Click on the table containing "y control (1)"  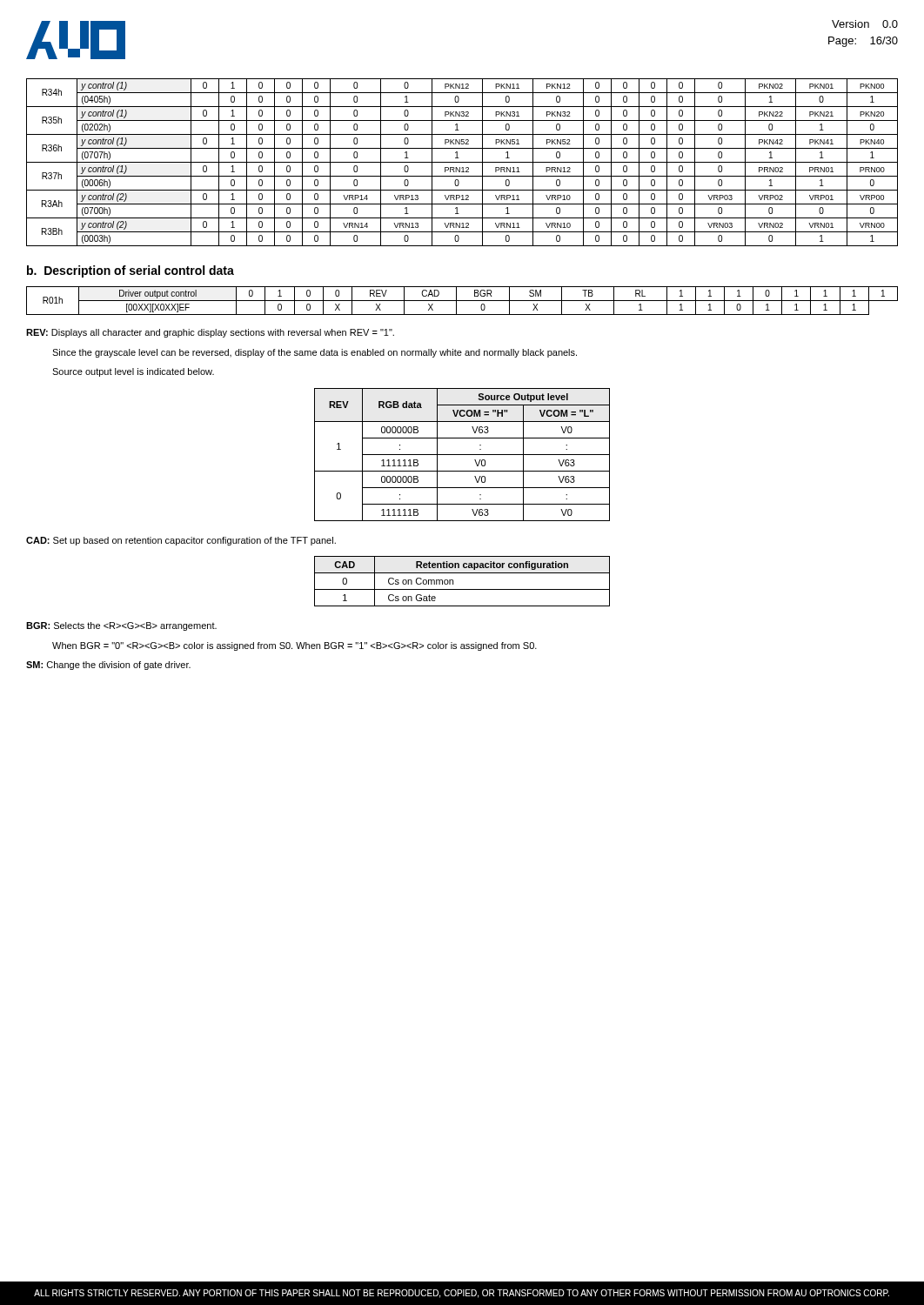(462, 162)
